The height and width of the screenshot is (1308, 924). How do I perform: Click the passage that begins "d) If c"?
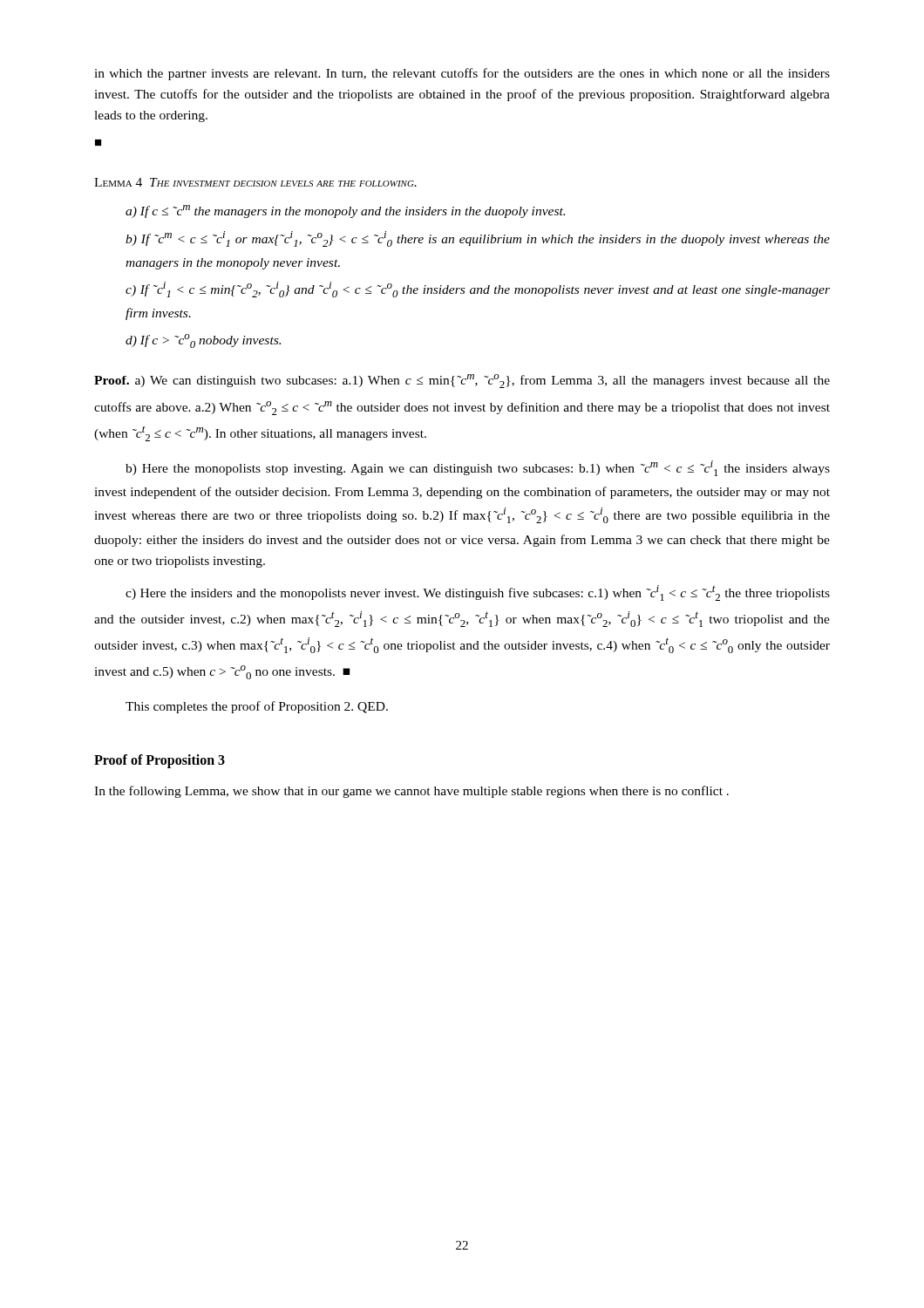pyautogui.click(x=204, y=340)
